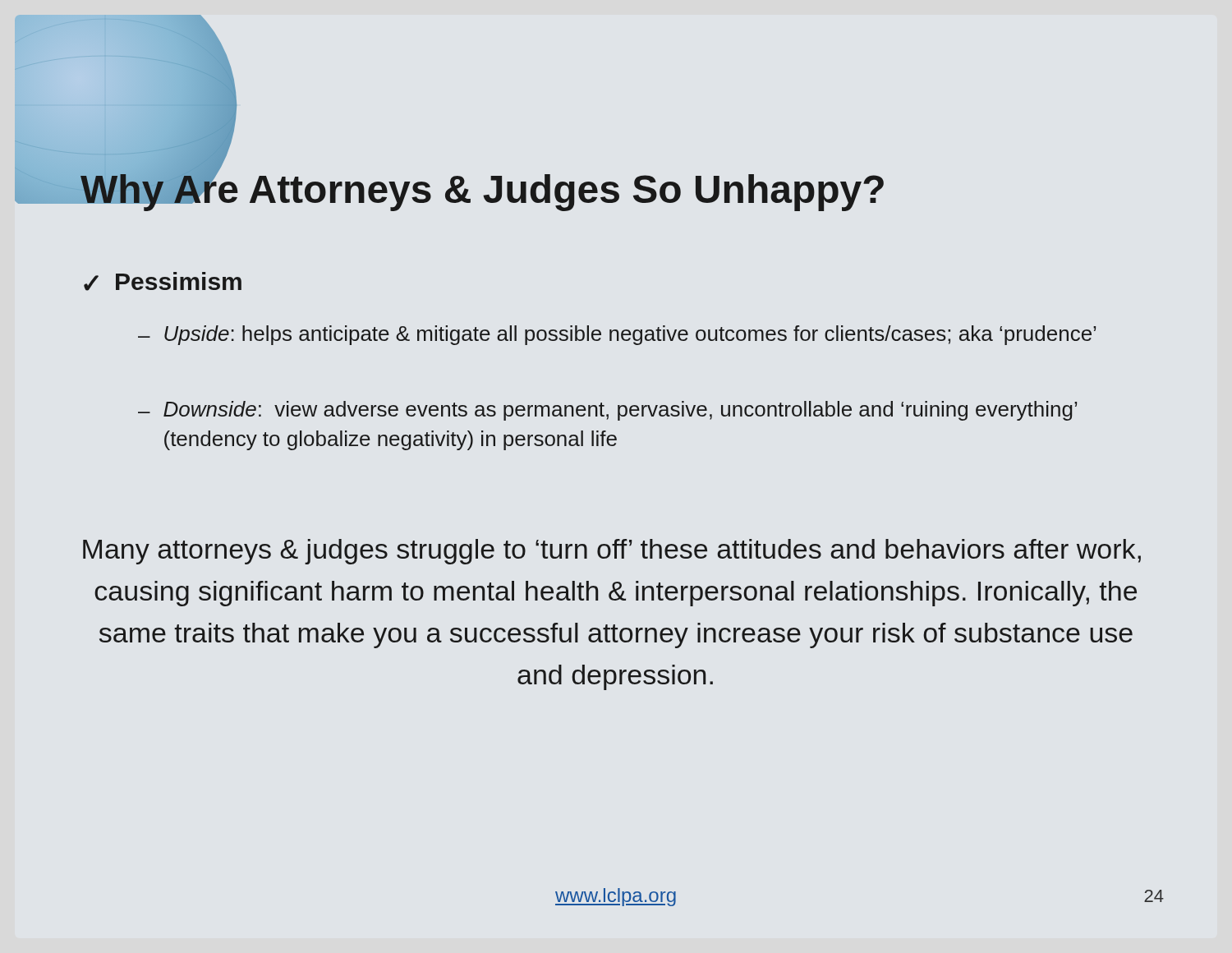The width and height of the screenshot is (1232, 953).
Task: Find the list item containing "– Downside: view adverse events as"
Action: tap(637, 424)
